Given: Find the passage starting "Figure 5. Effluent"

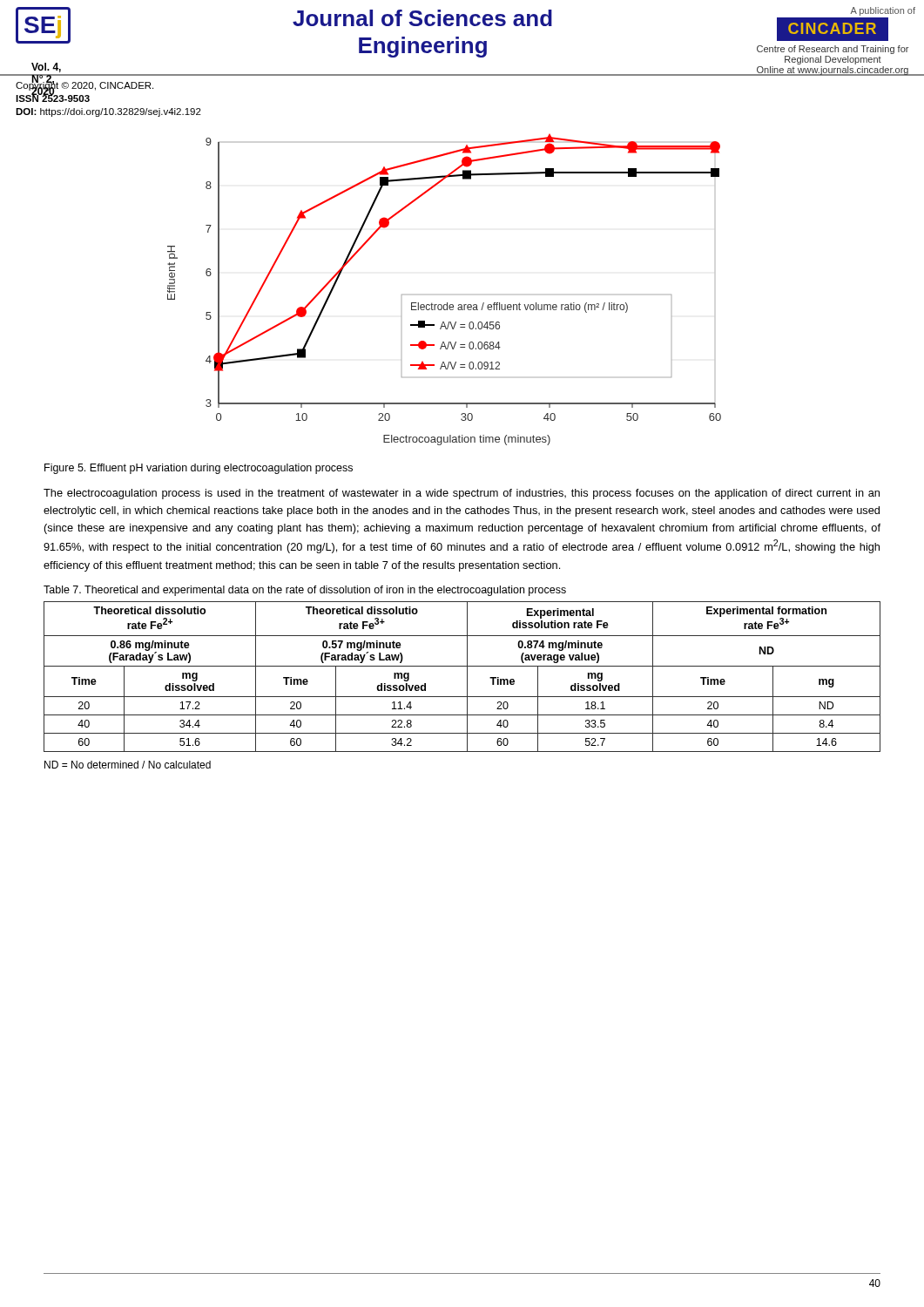Looking at the screenshot, I should click(198, 468).
